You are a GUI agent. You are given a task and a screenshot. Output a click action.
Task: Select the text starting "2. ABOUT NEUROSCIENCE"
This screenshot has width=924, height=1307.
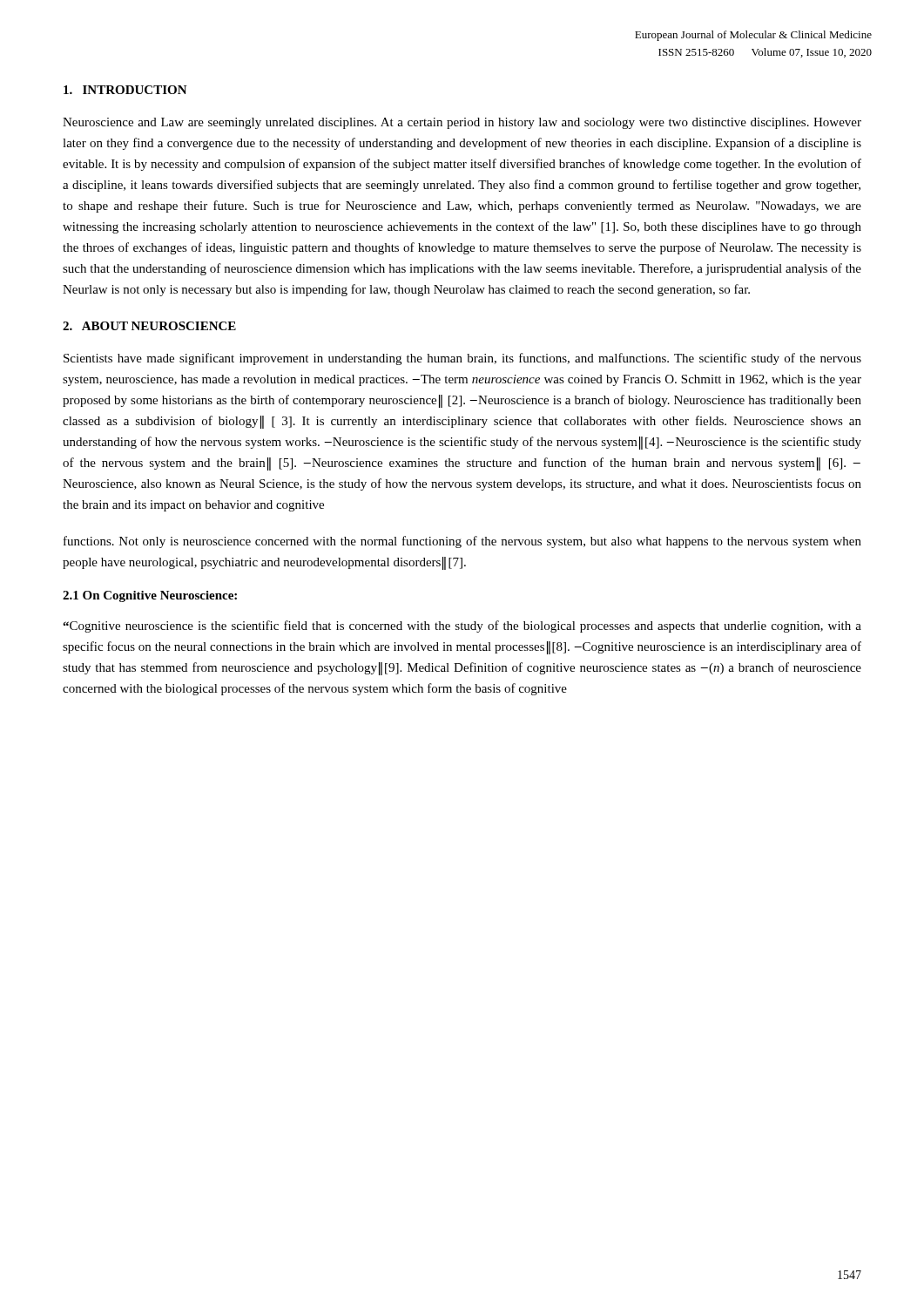pyautogui.click(x=150, y=326)
